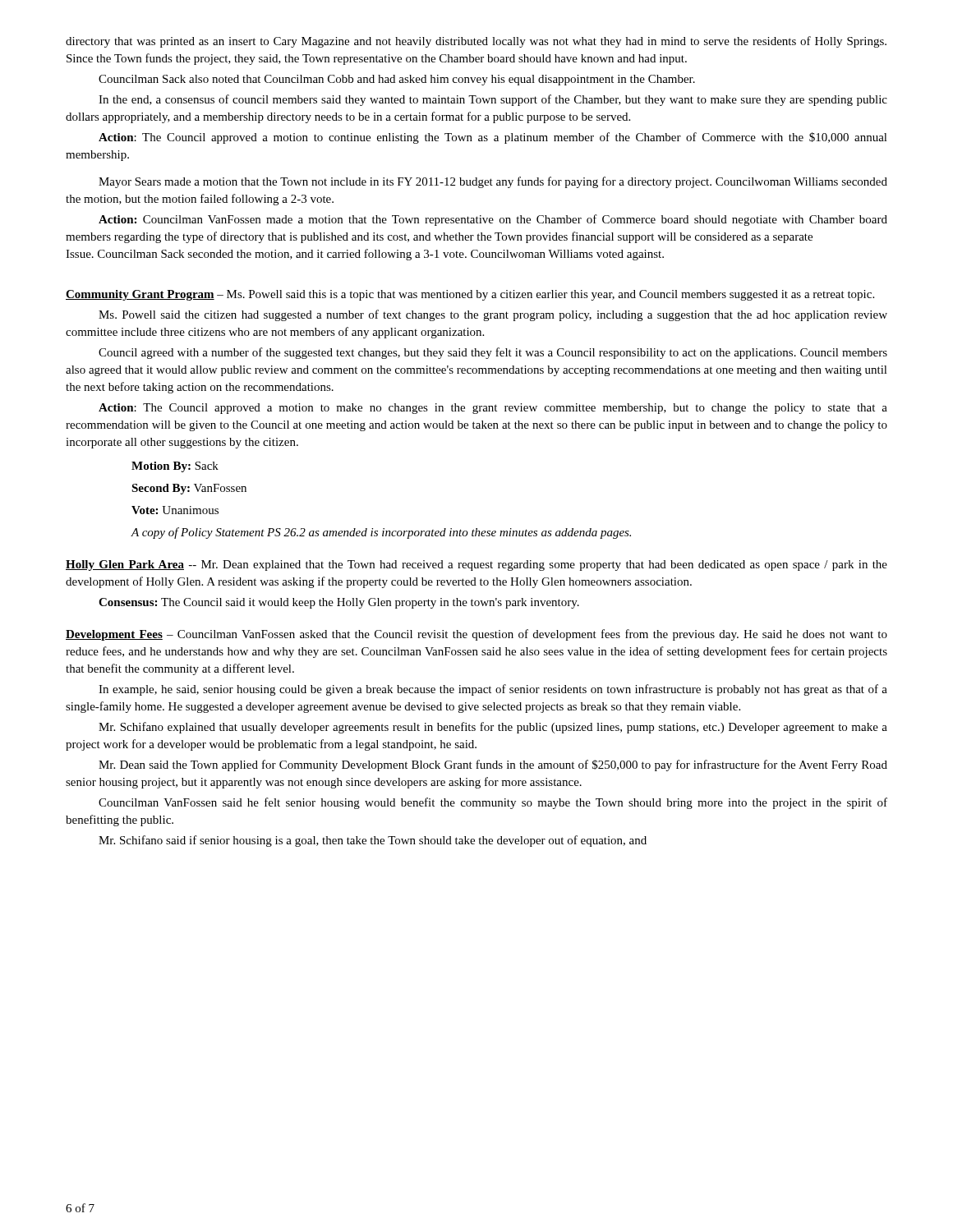Where is the passage that starts "Holly Glen Park Area -- Mr. Dean explained"?

coord(476,573)
